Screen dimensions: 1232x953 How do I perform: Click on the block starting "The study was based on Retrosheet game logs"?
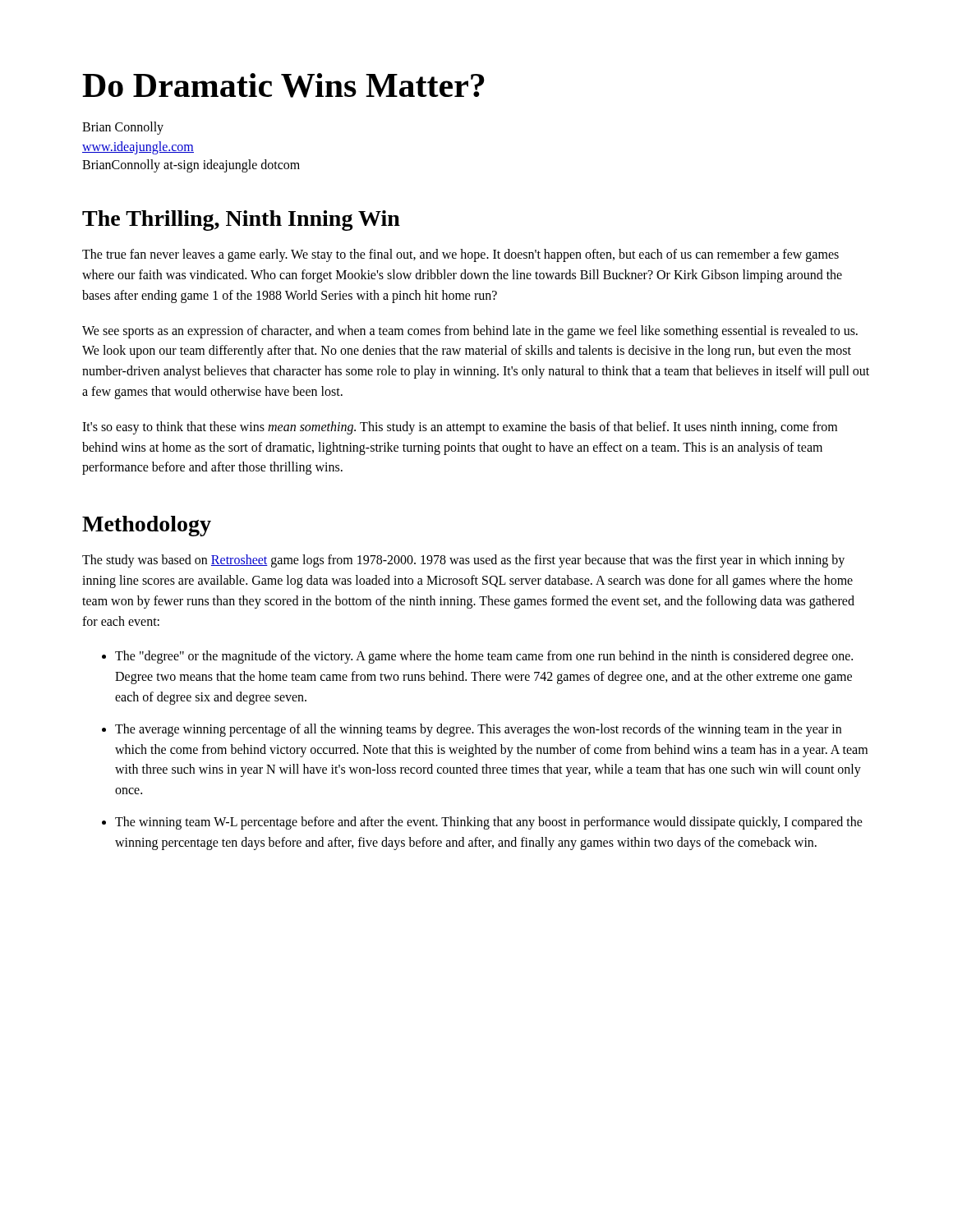468,590
